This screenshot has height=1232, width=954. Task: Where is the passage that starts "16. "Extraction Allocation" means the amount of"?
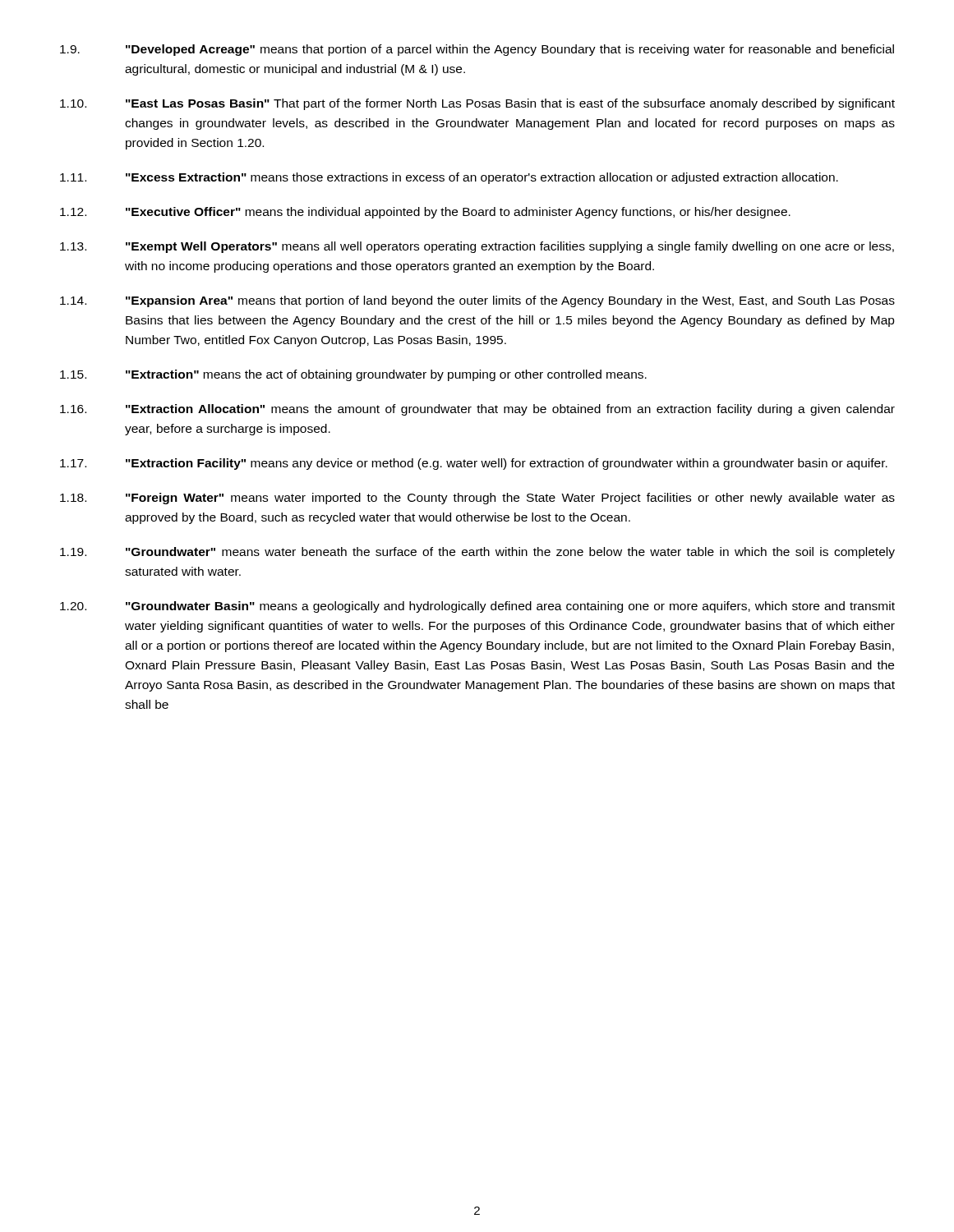pos(477,419)
